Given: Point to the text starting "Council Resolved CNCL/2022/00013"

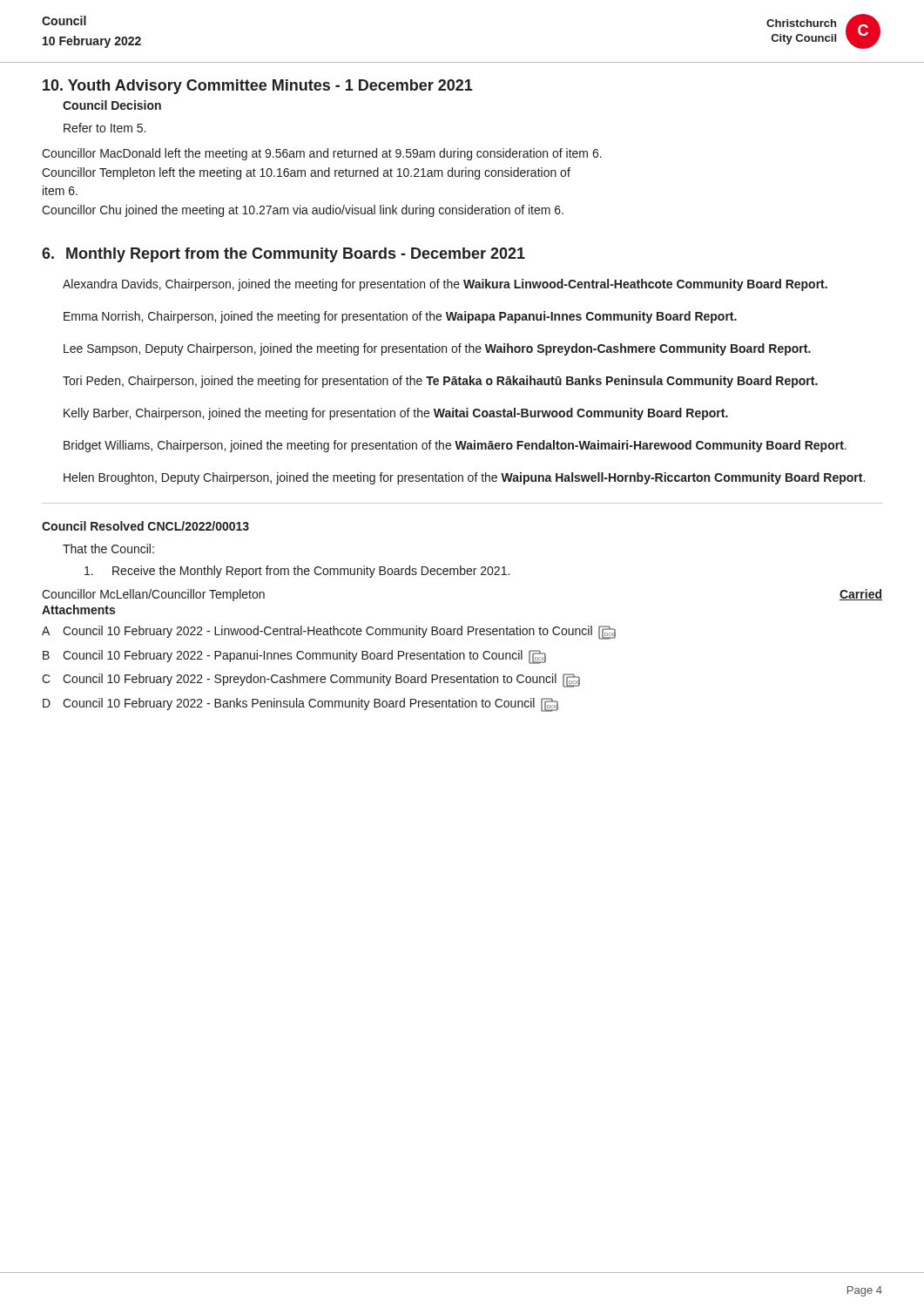Looking at the screenshot, I should (145, 526).
